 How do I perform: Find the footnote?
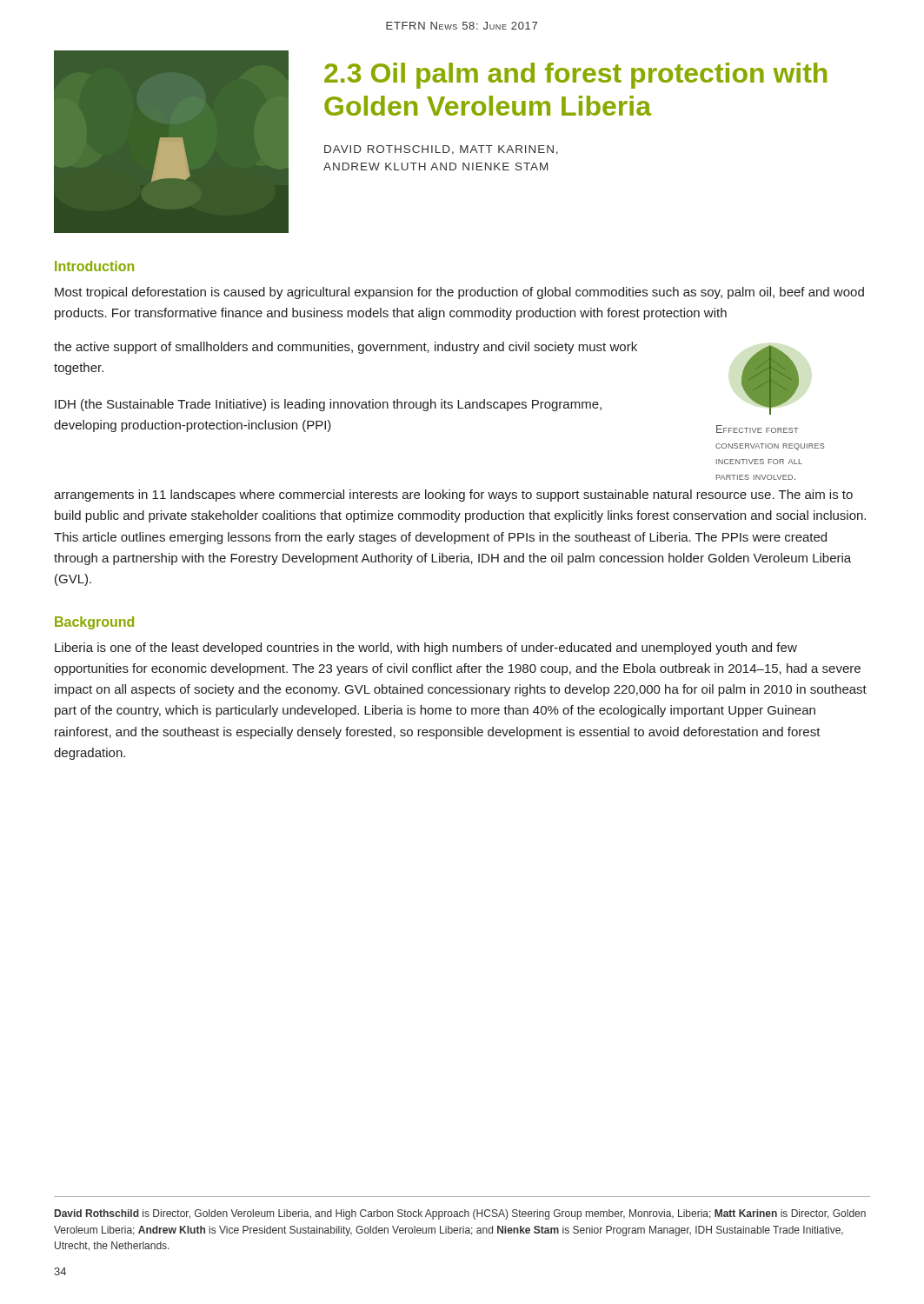pyautogui.click(x=460, y=1230)
